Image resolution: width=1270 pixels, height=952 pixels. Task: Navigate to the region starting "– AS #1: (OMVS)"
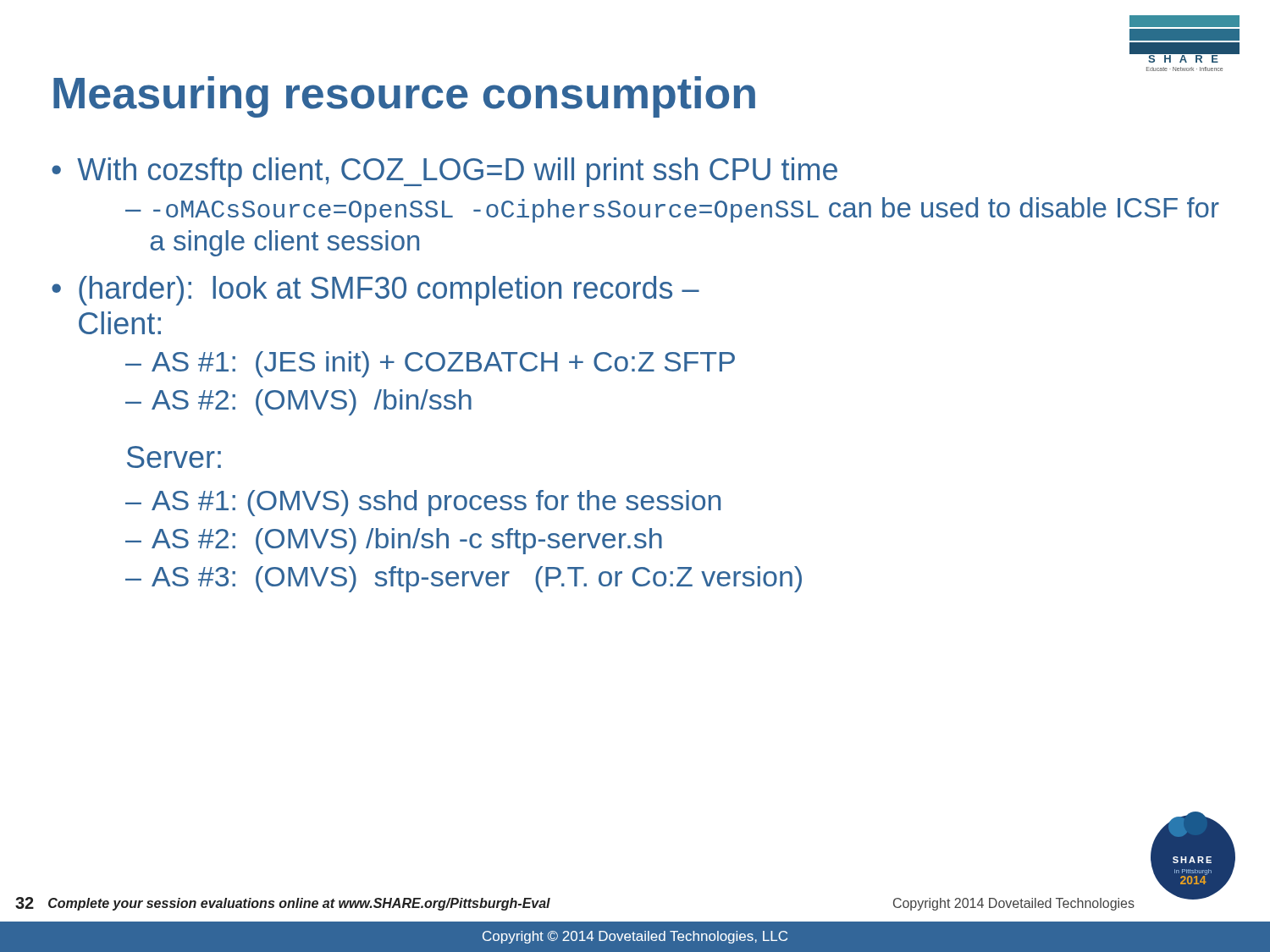click(424, 501)
